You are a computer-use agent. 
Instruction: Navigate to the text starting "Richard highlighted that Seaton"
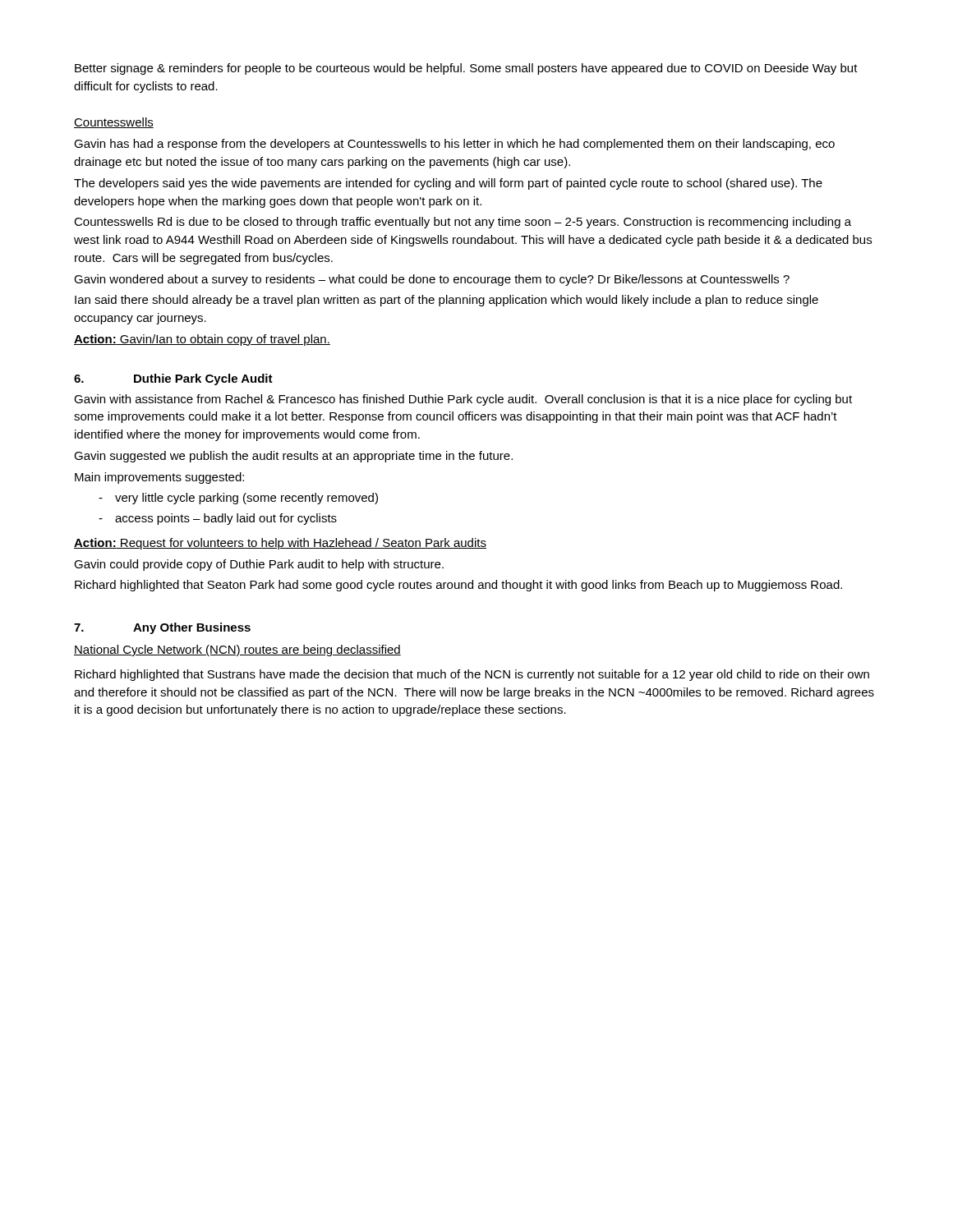click(476, 585)
